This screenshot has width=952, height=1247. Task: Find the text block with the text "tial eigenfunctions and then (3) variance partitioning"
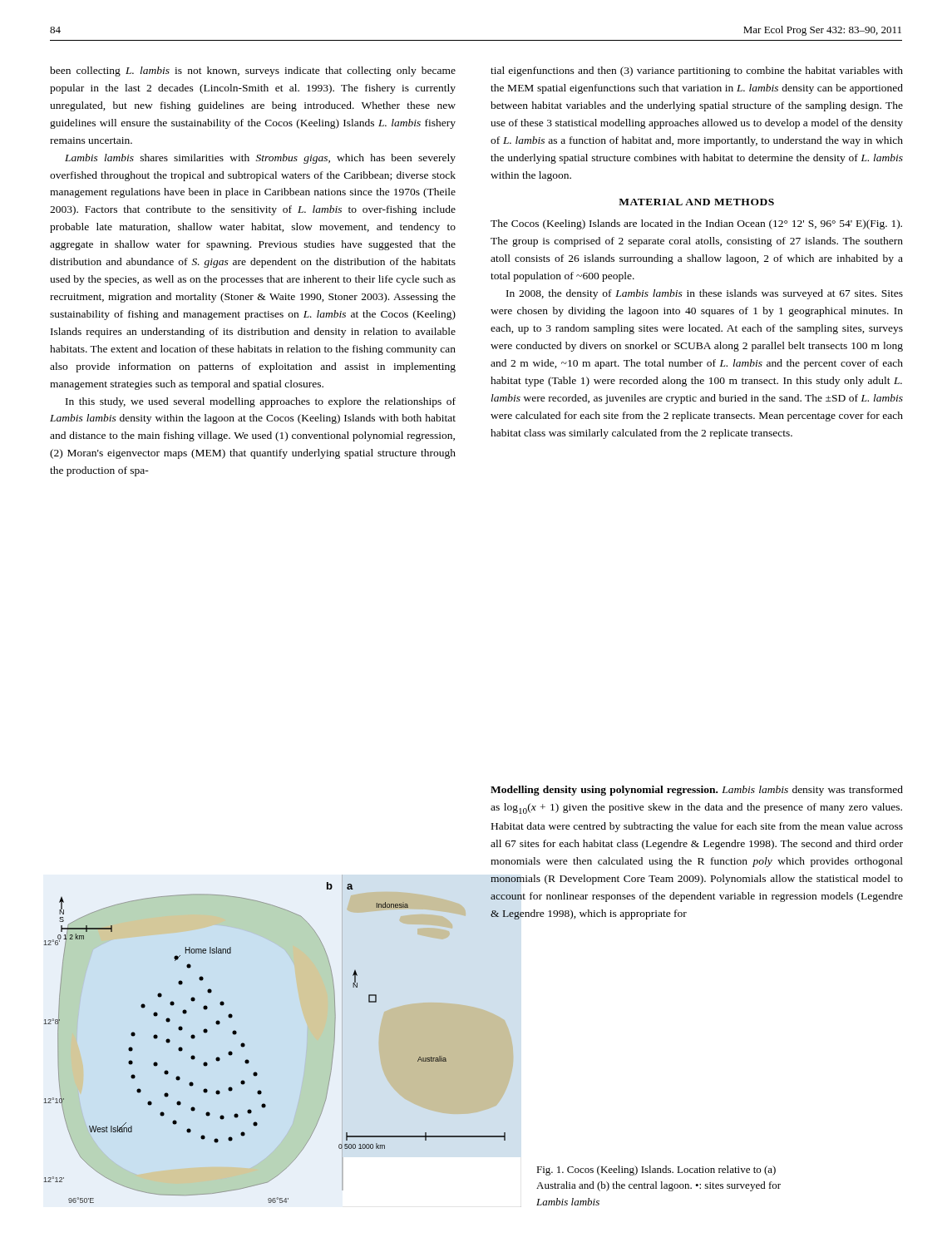(x=697, y=123)
